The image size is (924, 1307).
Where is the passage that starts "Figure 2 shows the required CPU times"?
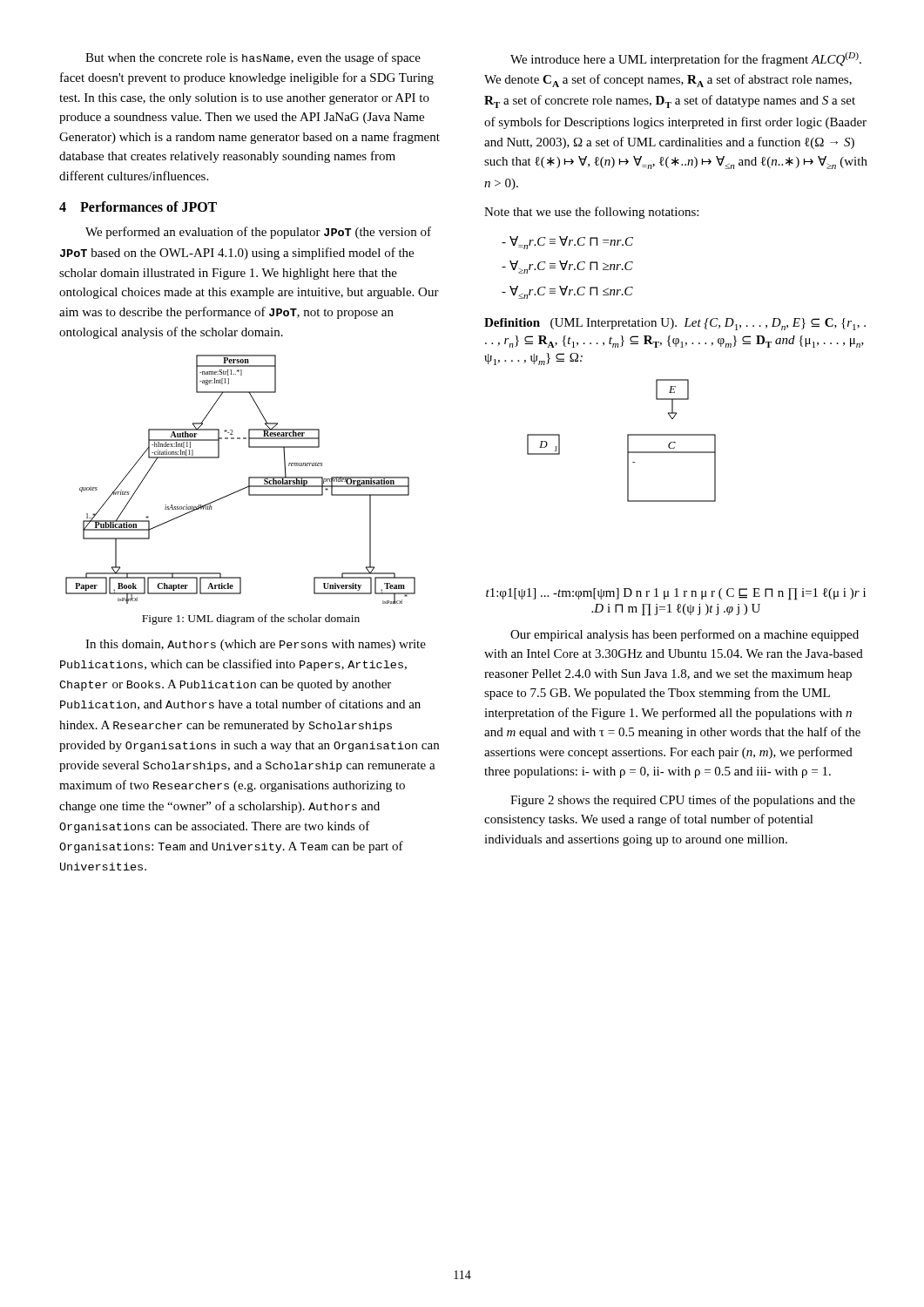[x=676, y=820]
